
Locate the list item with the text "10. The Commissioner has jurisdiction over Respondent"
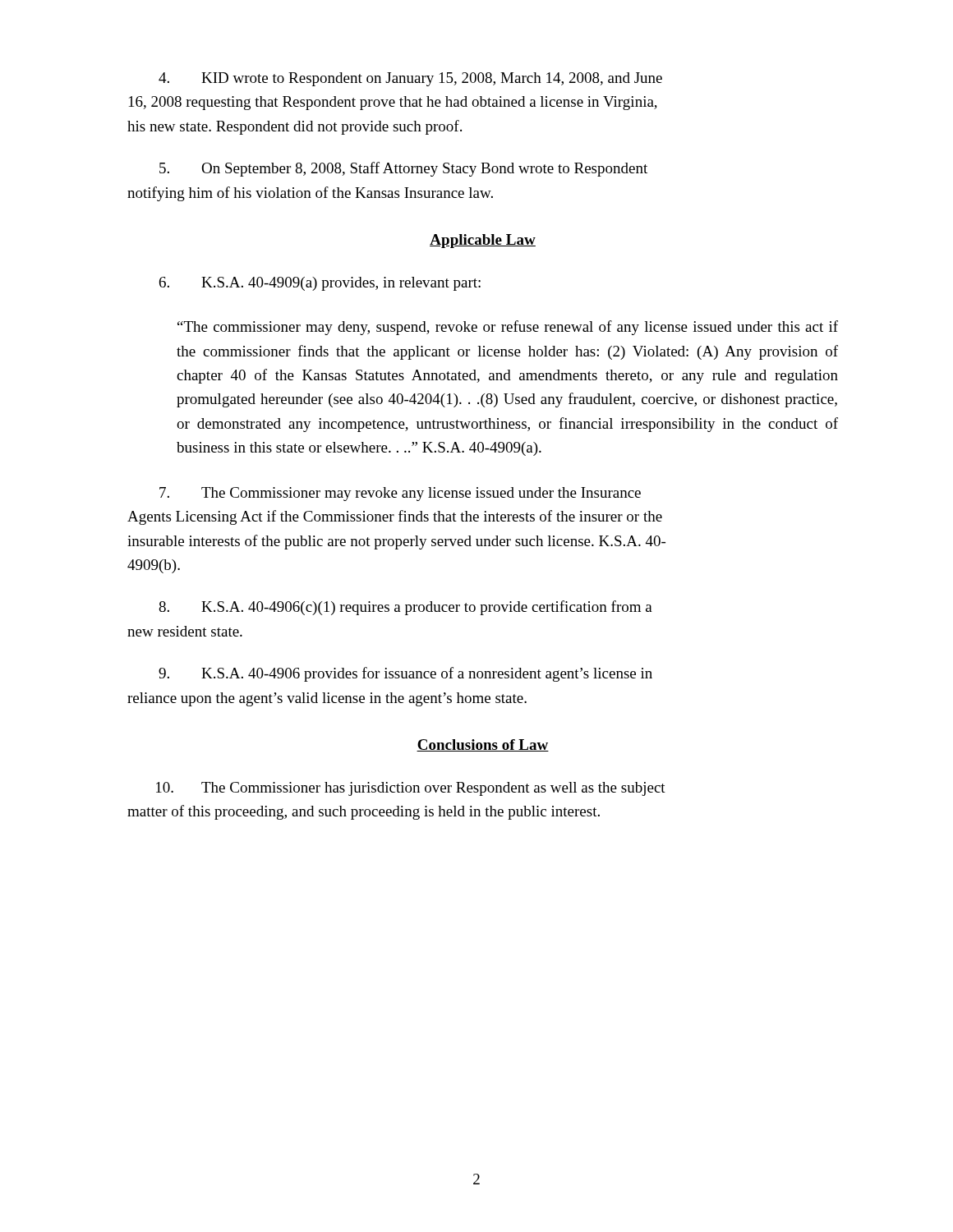click(483, 799)
